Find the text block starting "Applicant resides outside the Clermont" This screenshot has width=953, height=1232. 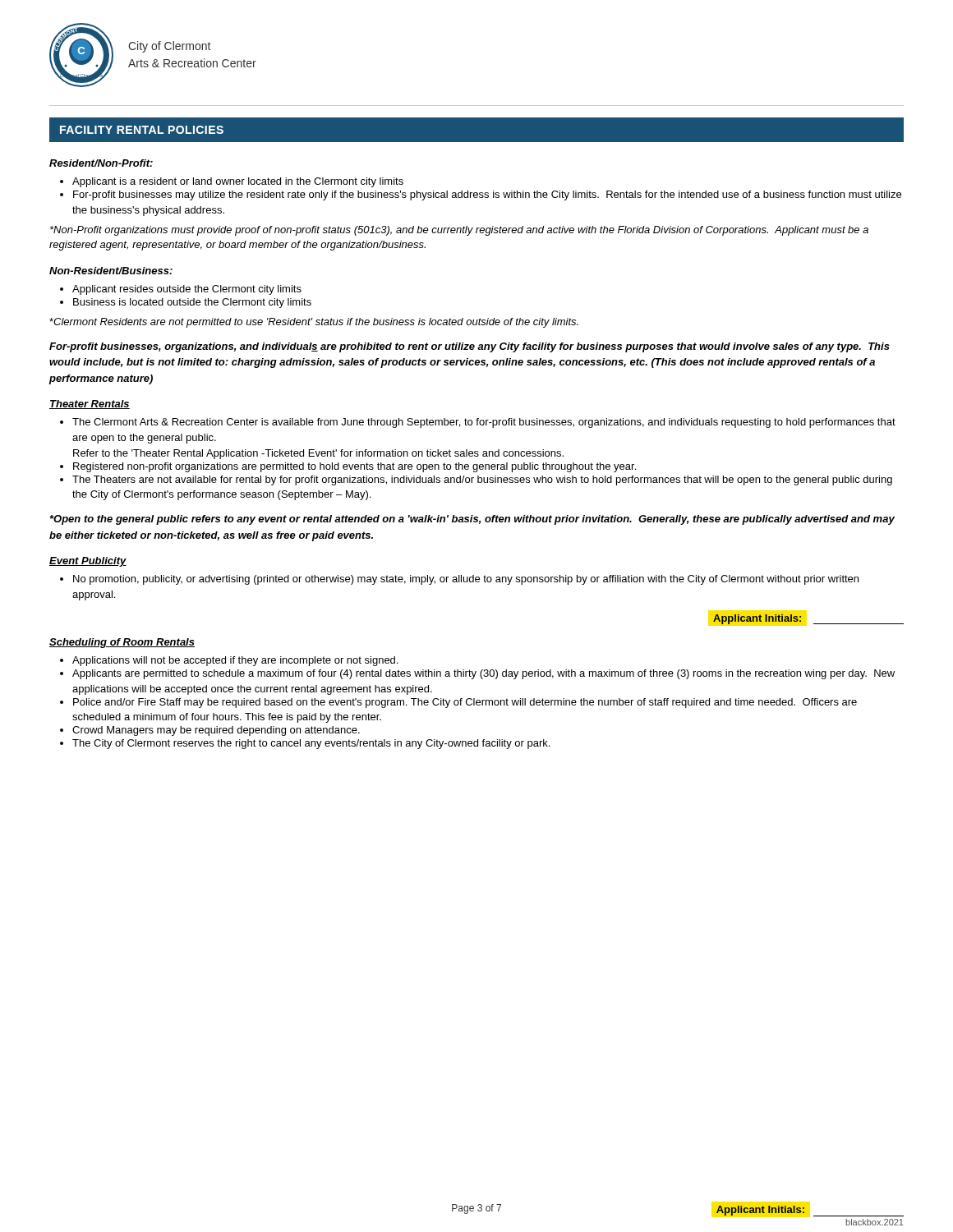[181, 290]
